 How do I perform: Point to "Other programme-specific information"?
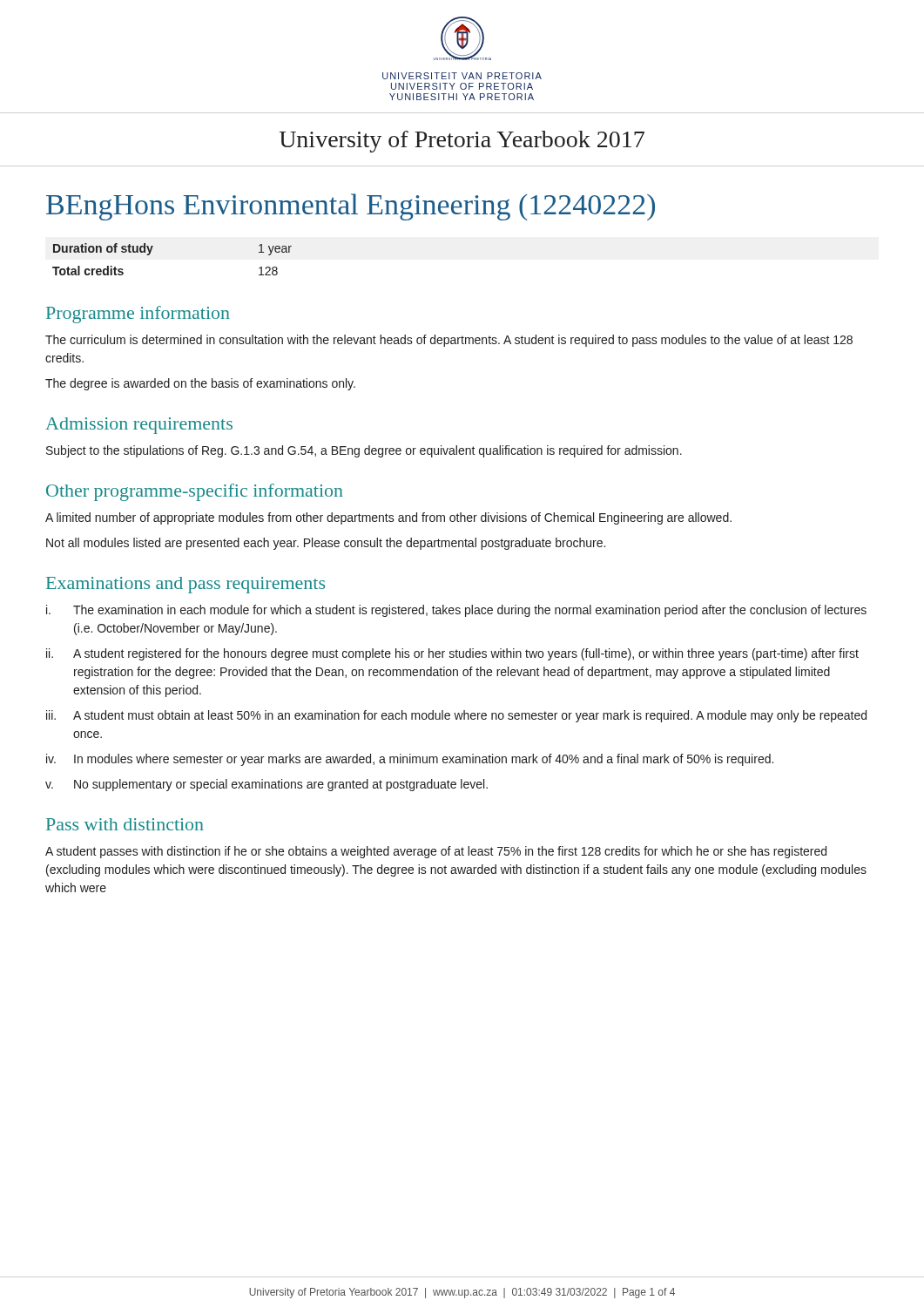(195, 492)
